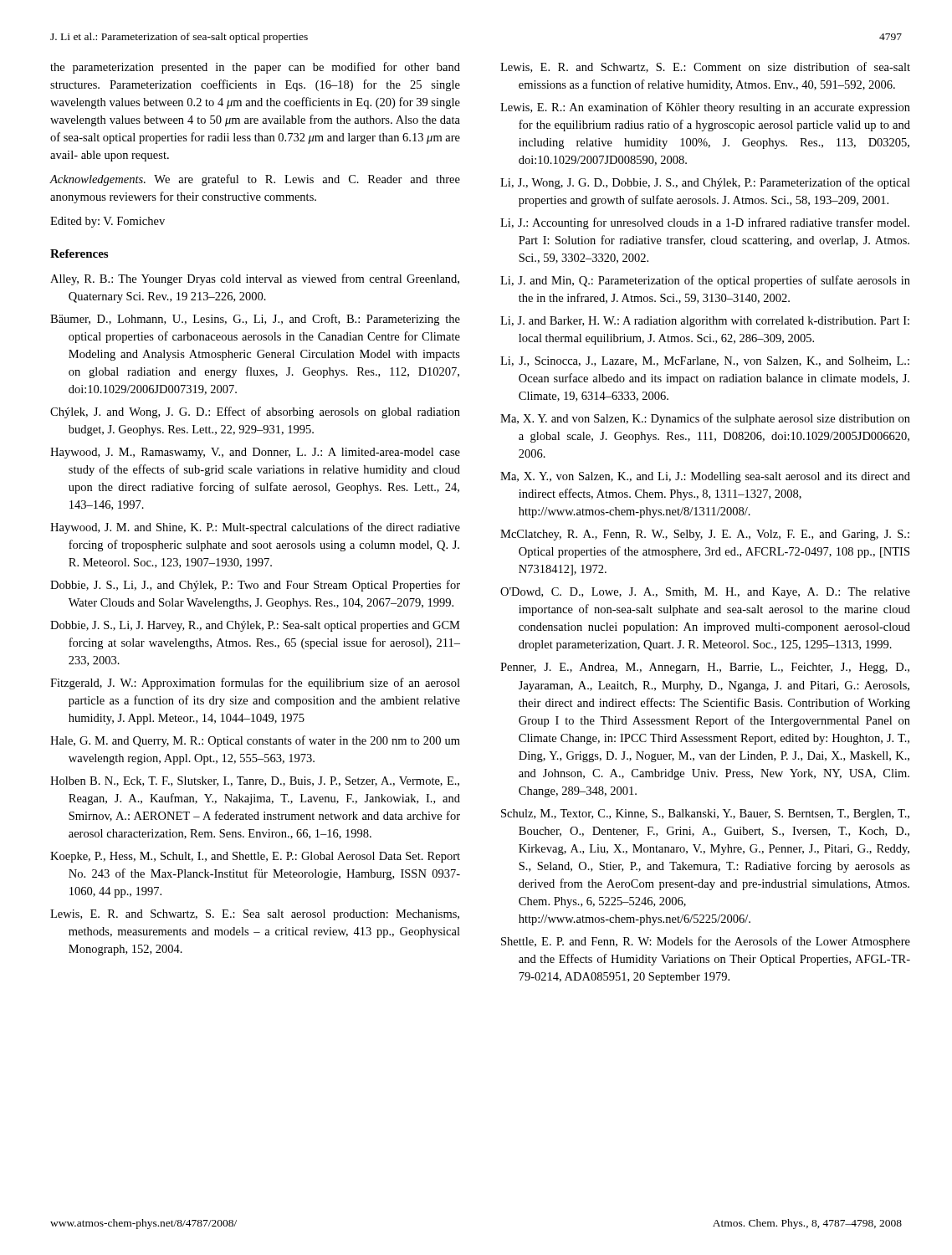Find the block on this page that starts "Ma, X. Y. and"
Screen dimensions: 1255x952
[x=705, y=436]
